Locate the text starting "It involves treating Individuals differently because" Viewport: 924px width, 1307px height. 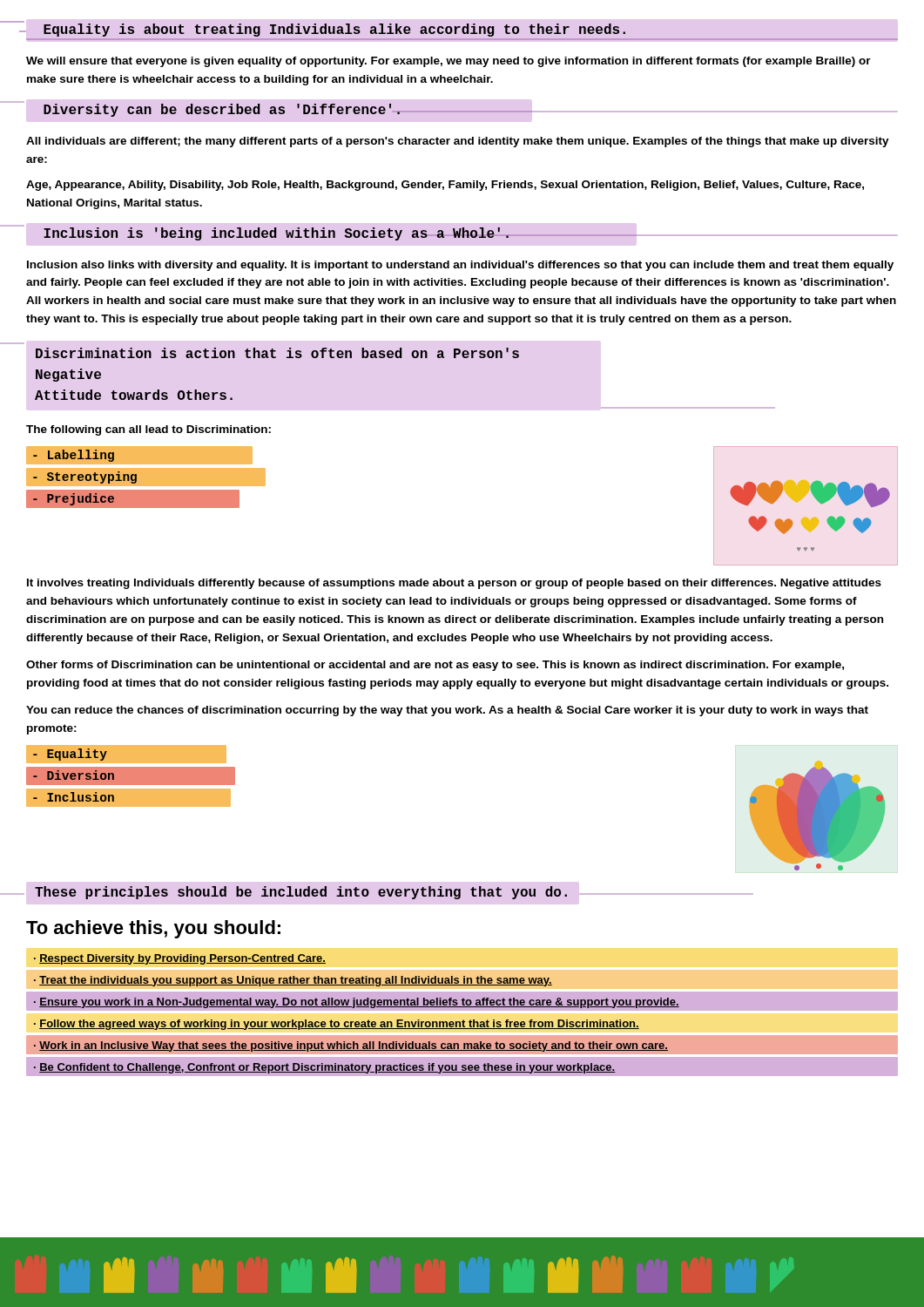455,610
